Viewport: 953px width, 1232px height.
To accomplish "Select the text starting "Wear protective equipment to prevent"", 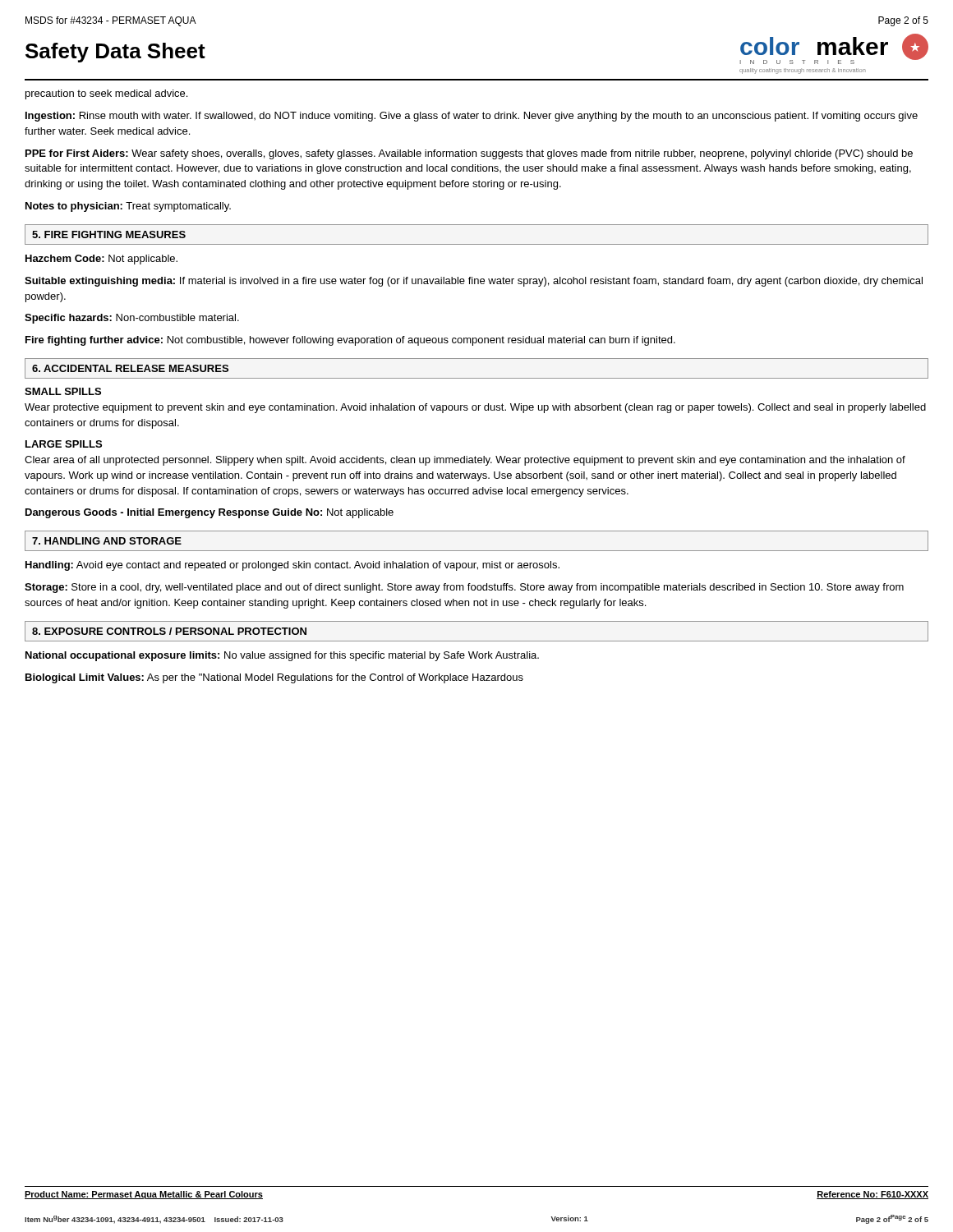I will [x=475, y=415].
